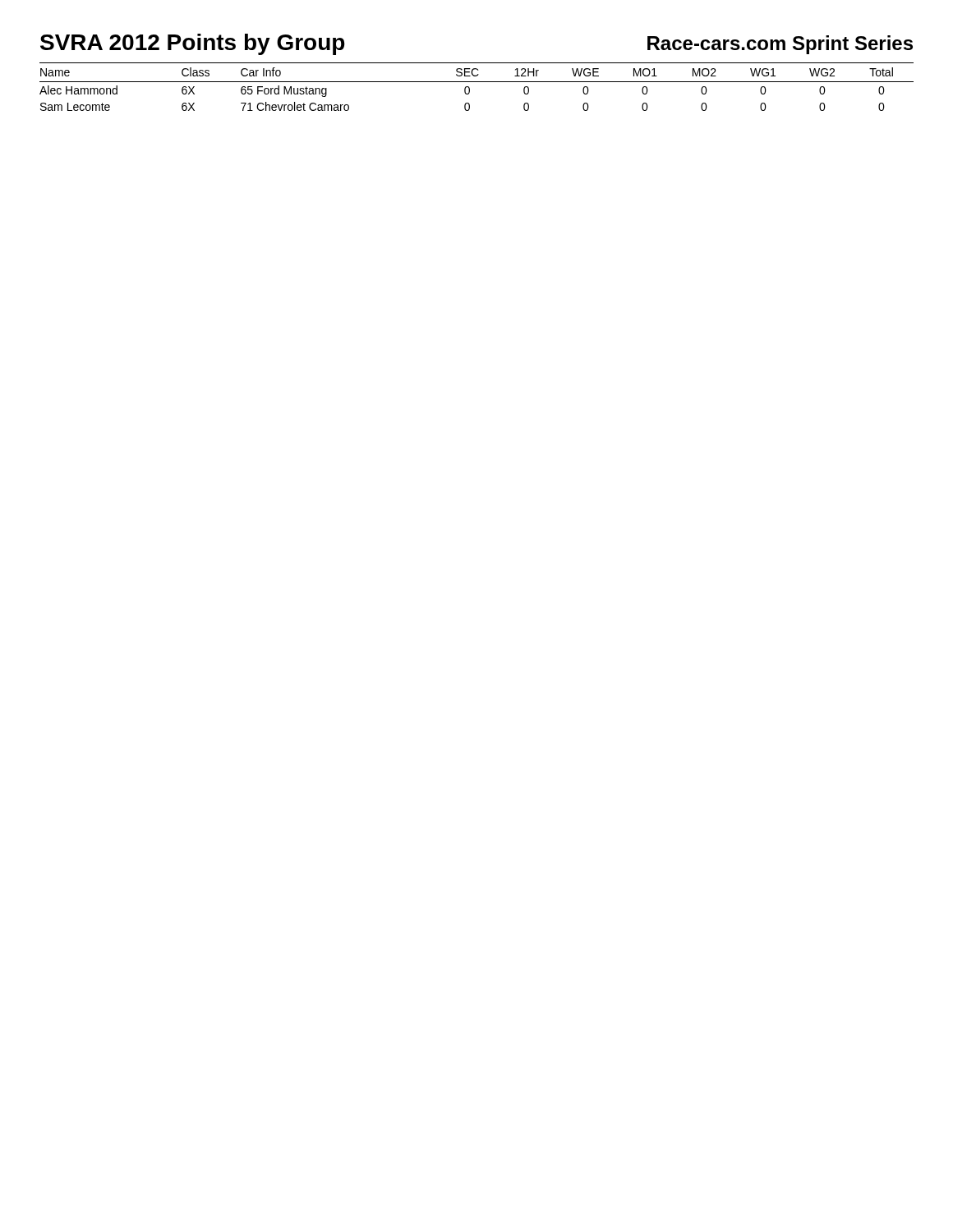Select the table that reads "Alec Hammond"
The height and width of the screenshot is (1232, 953).
(x=476, y=89)
